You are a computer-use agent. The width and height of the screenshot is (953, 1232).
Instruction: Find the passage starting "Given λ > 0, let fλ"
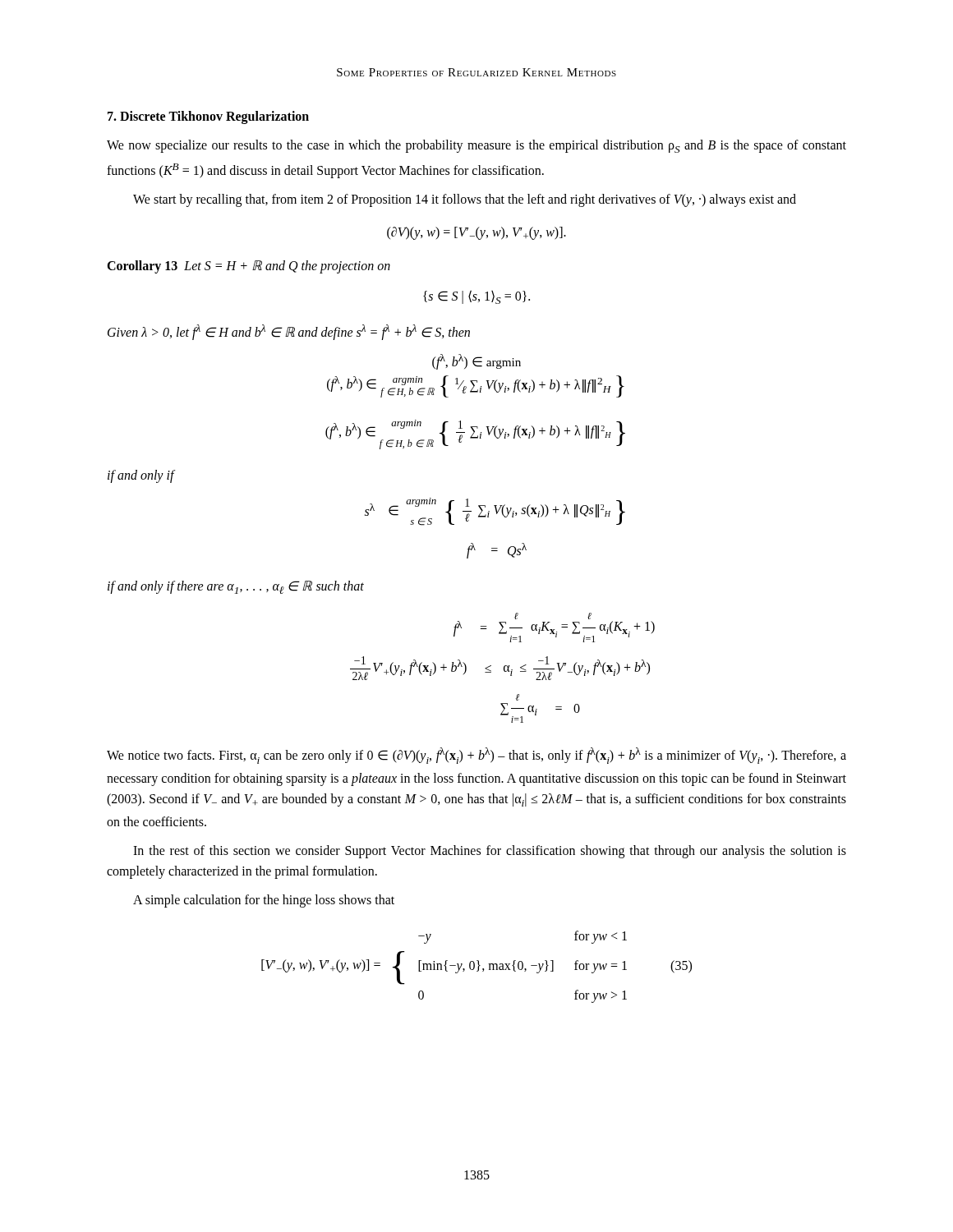tap(289, 331)
